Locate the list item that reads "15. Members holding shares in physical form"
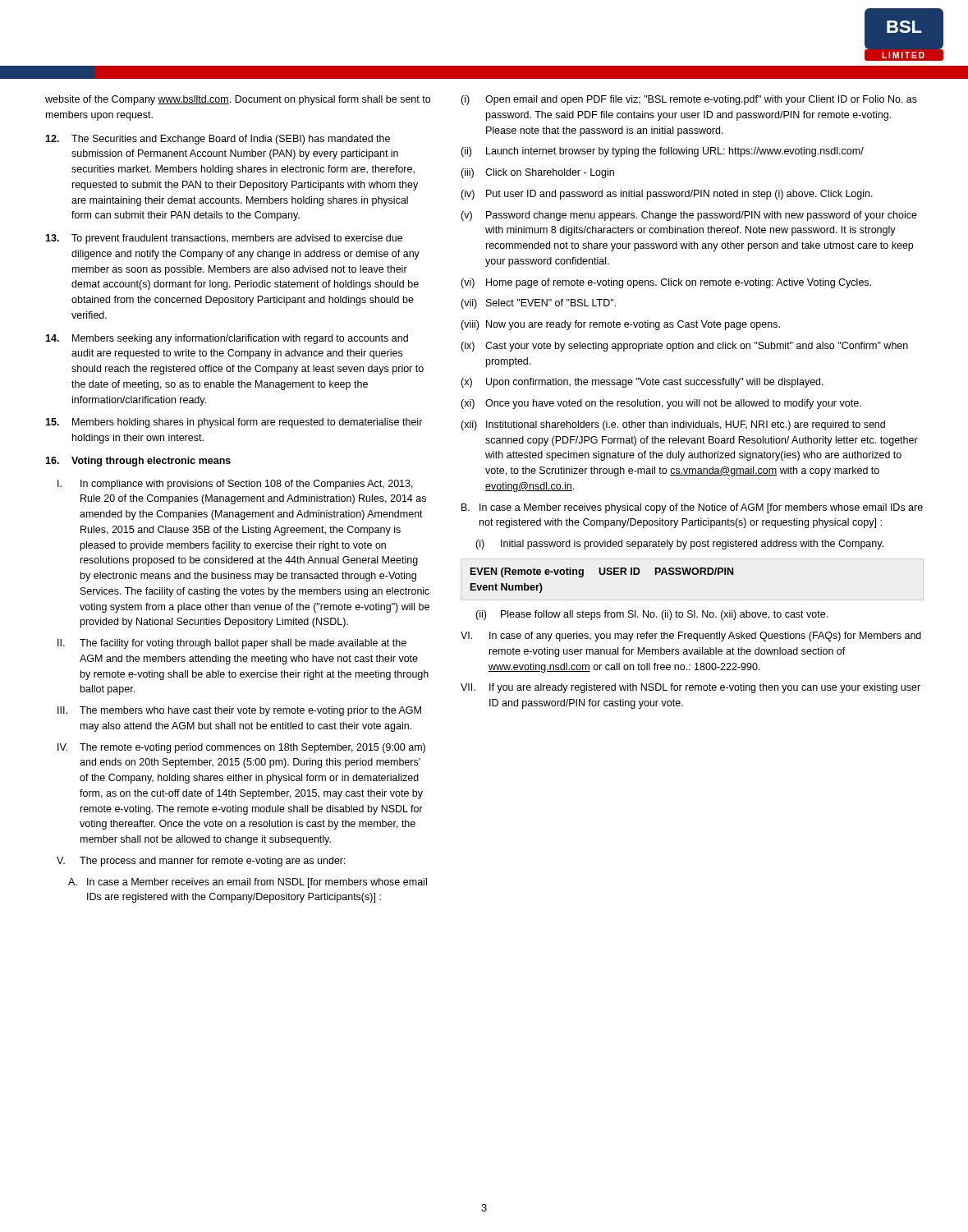 (x=238, y=430)
